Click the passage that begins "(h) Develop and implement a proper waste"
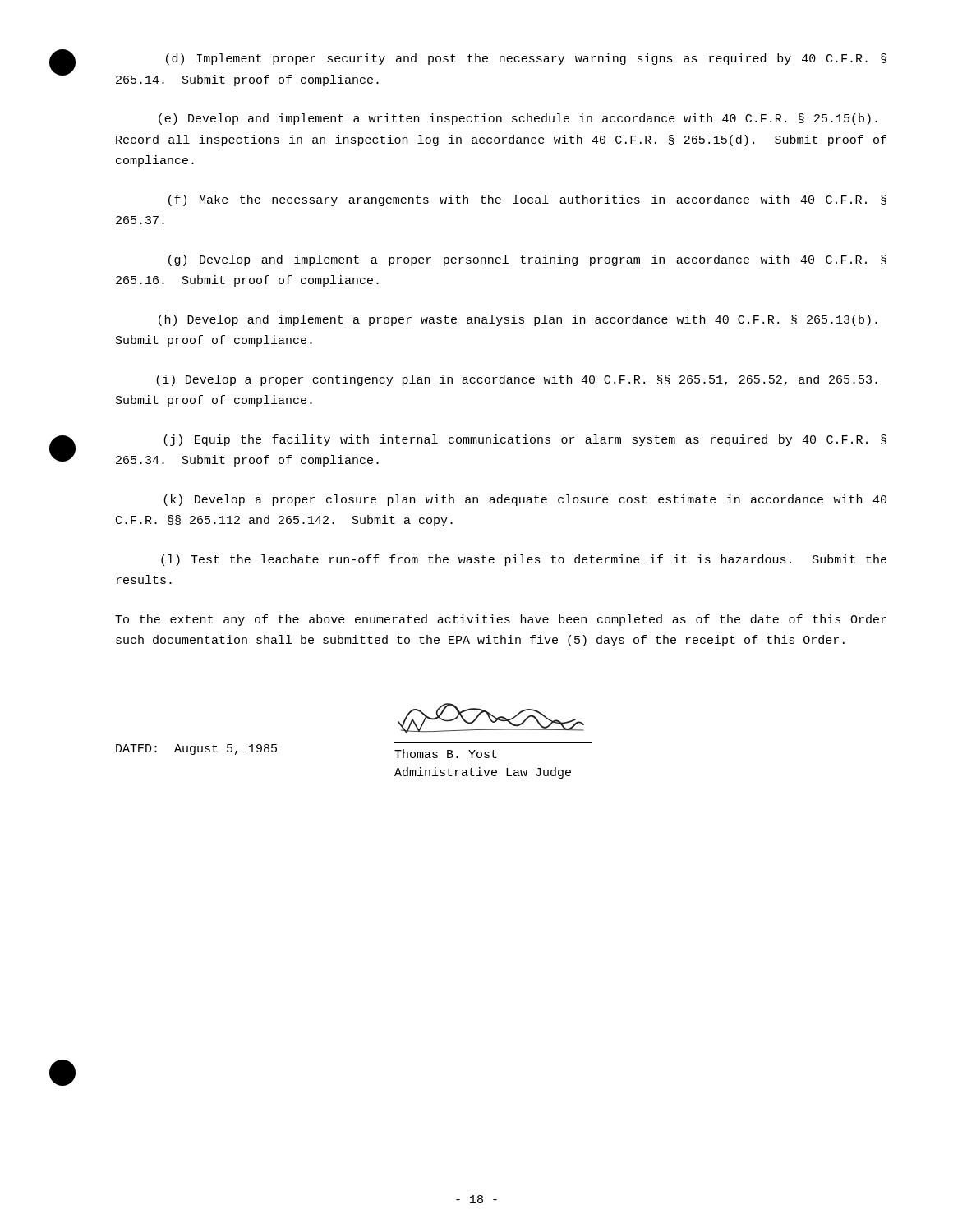This screenshot has width=953, height=1232. (501, 331)
